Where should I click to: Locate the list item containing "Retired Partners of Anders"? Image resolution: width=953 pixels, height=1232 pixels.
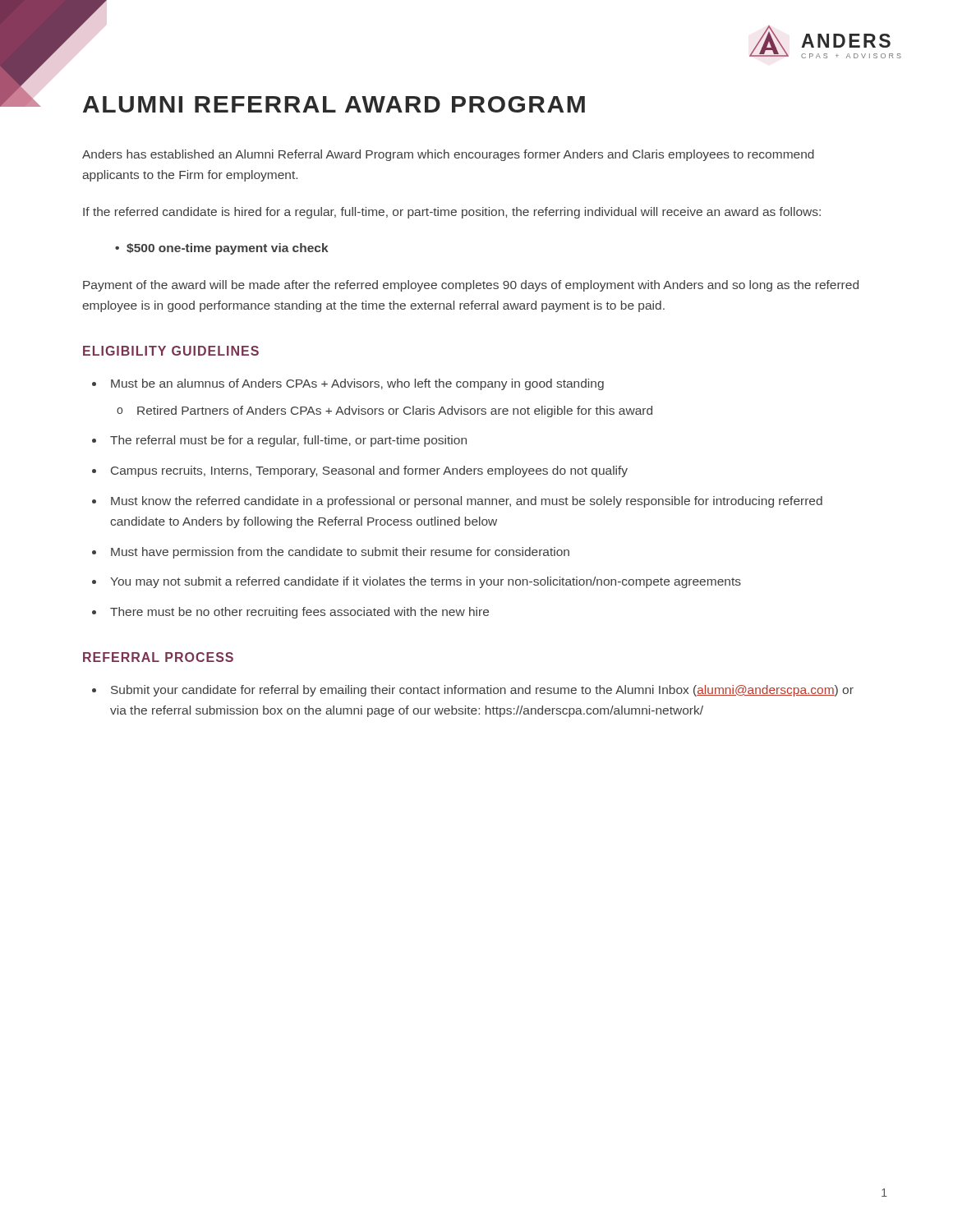click(395, 410)
